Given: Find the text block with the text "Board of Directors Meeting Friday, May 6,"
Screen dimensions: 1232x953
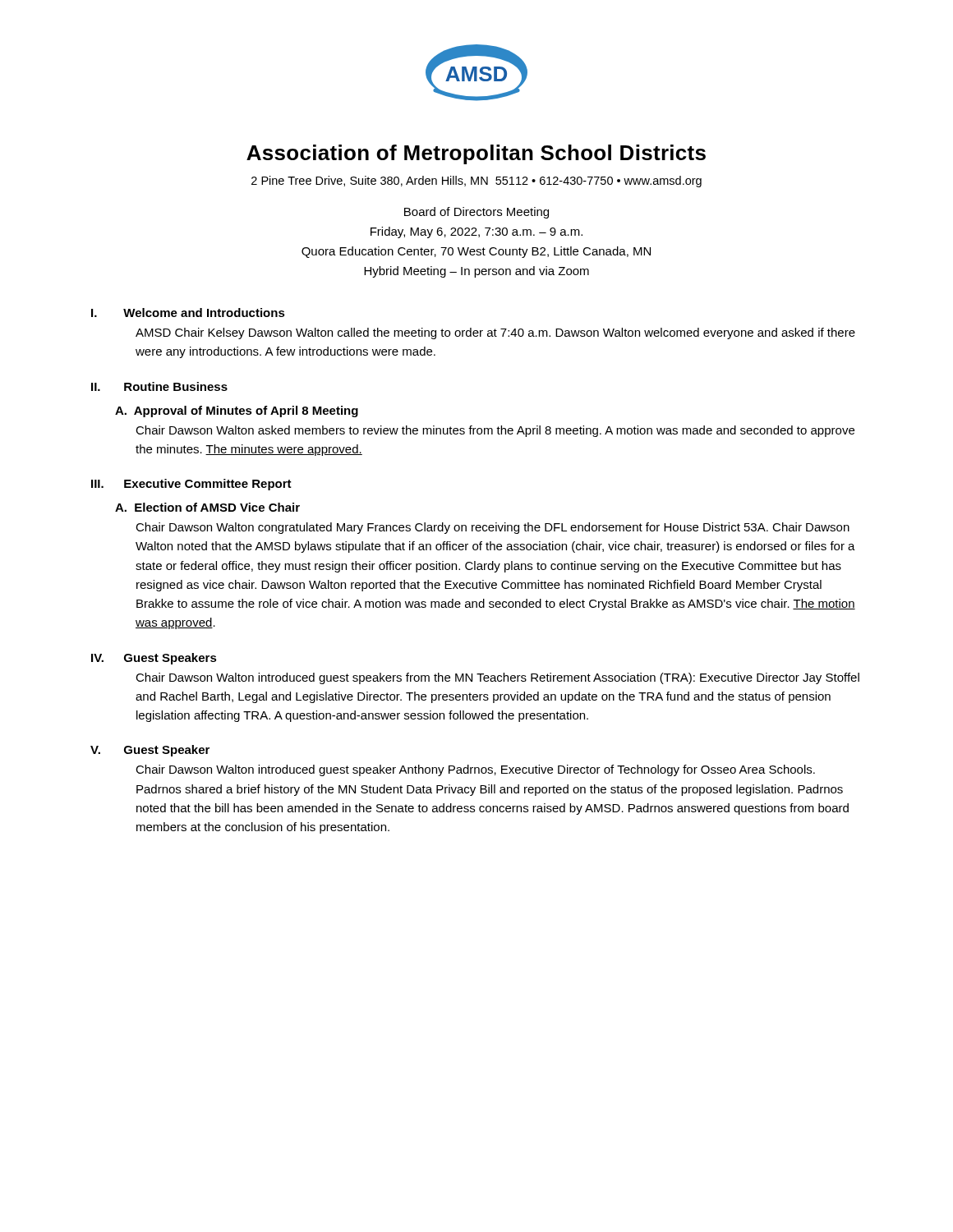Looking at the screenshot, I should tap(476, 241).
